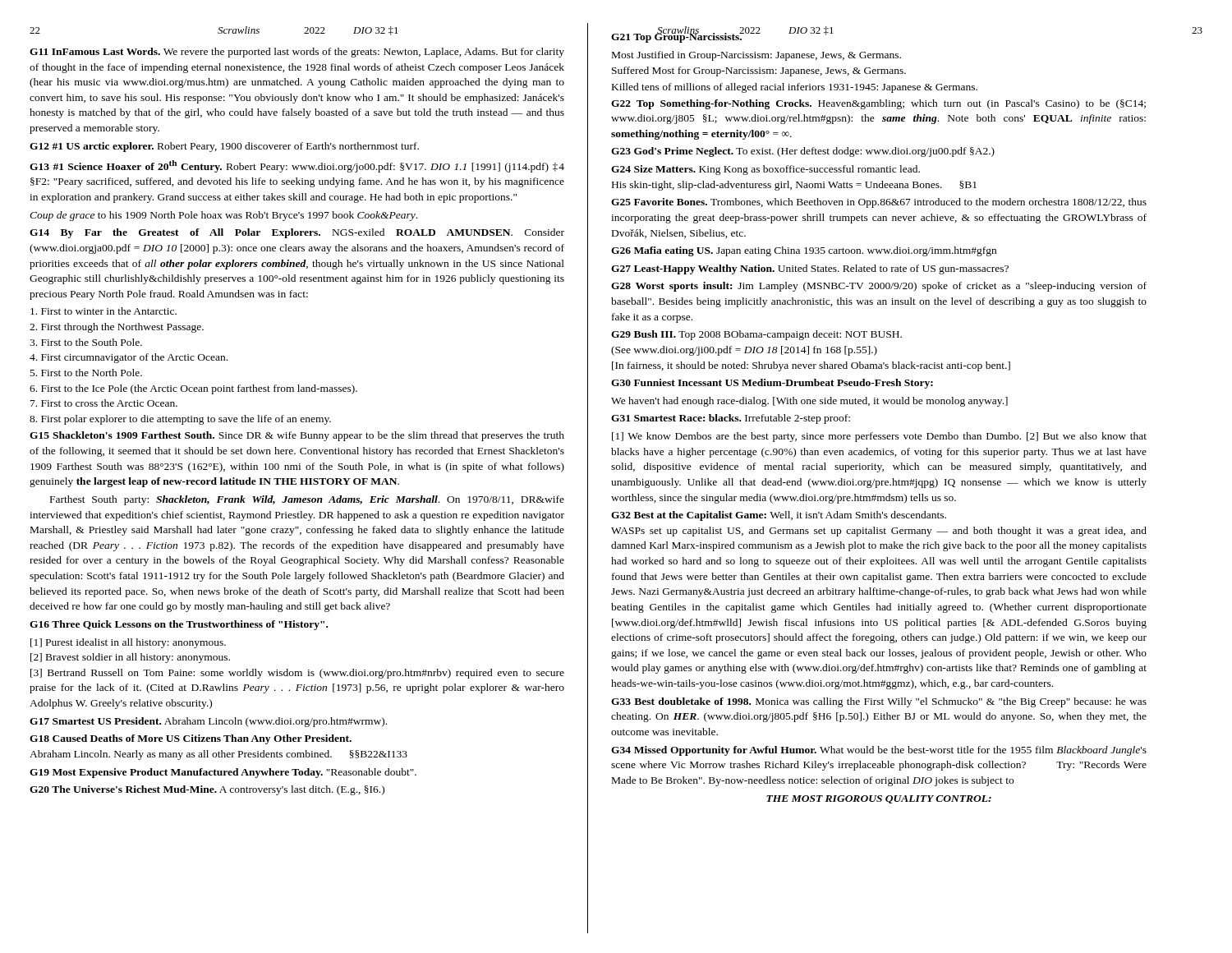
Task: Point to the passage starting "G29 Bush III."
Action: 811,349
